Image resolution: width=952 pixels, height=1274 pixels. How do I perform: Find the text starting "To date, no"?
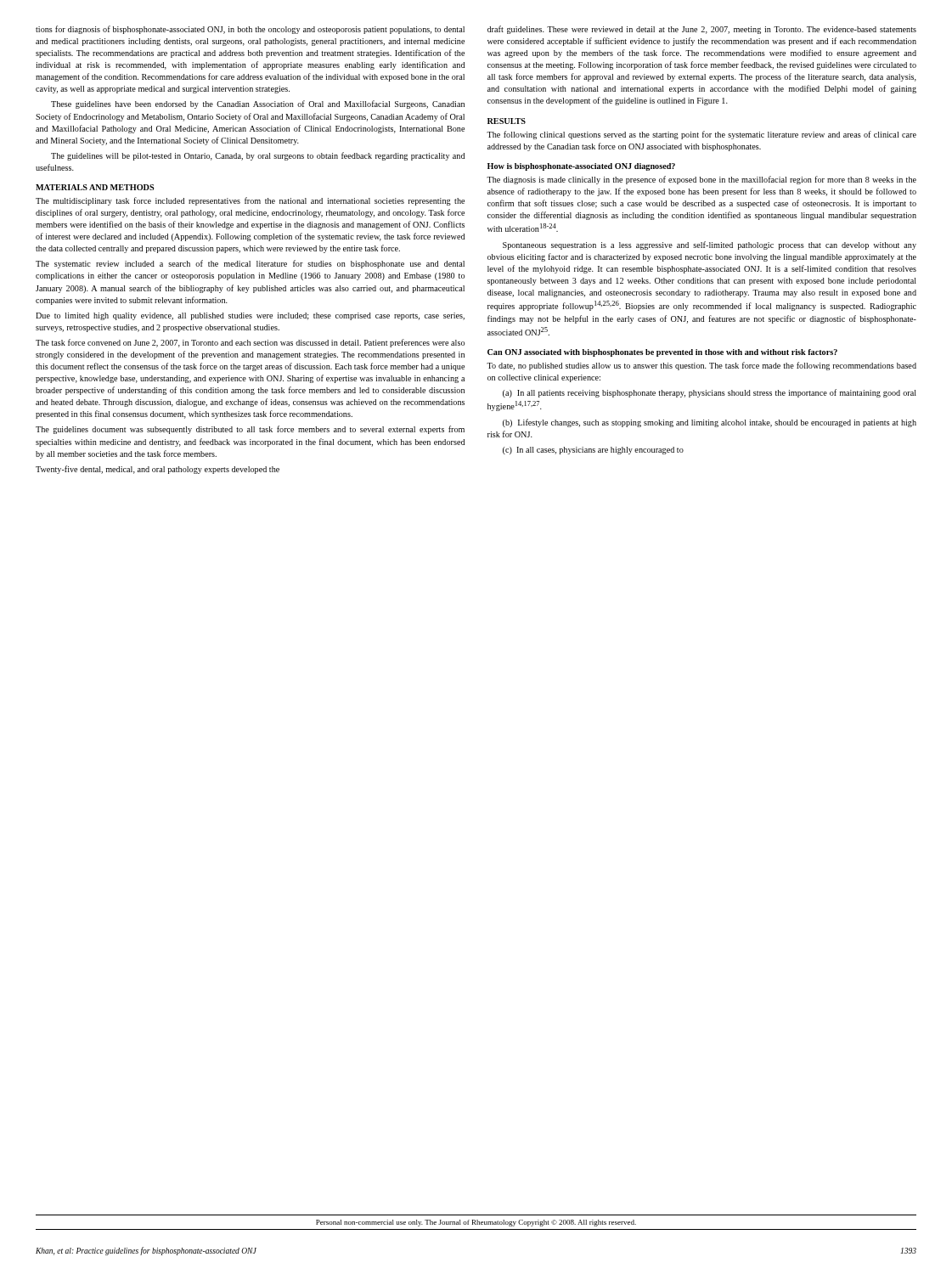702,372
